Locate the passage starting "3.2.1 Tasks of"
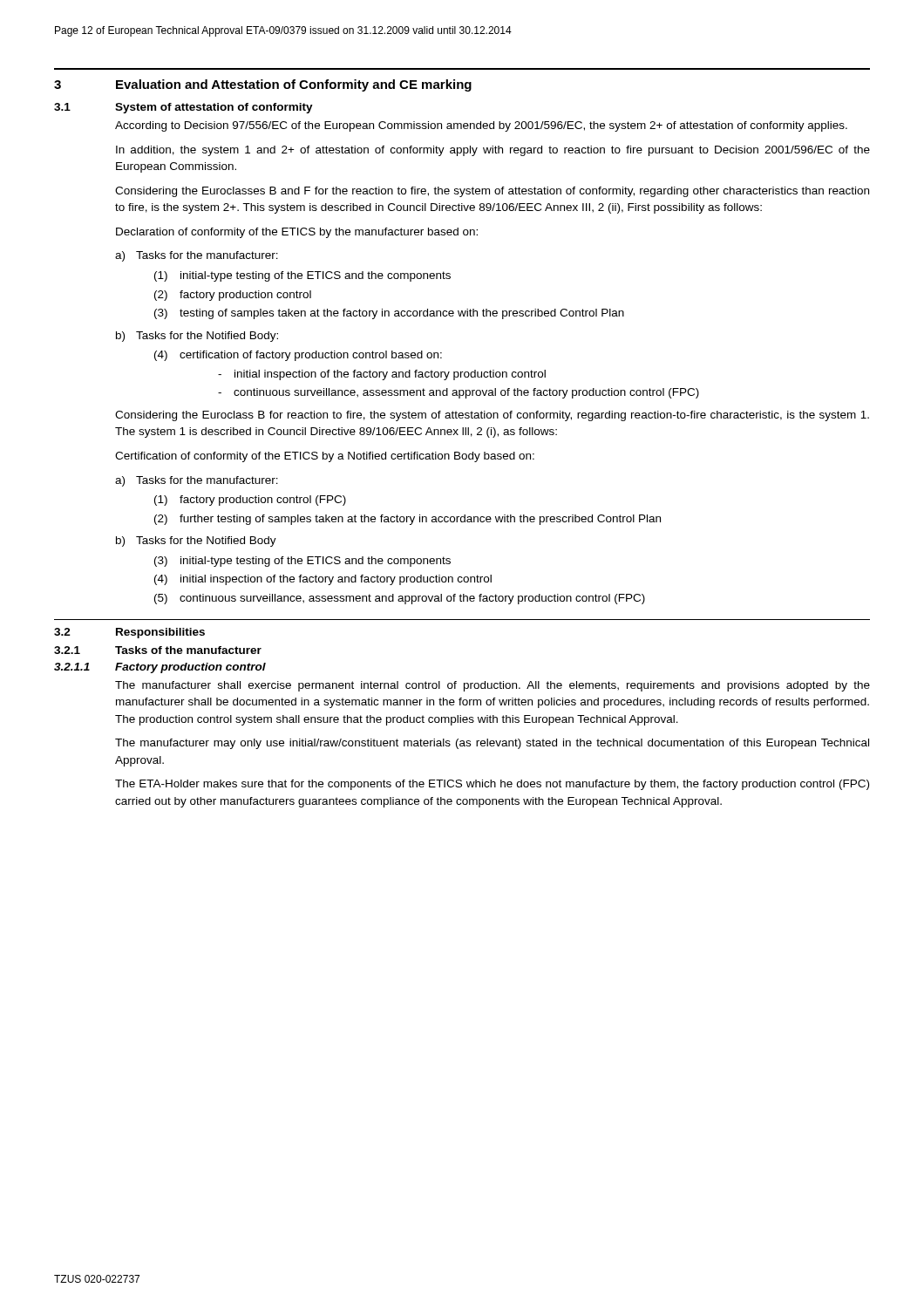924x1308 pixels. tap(158, 650)
